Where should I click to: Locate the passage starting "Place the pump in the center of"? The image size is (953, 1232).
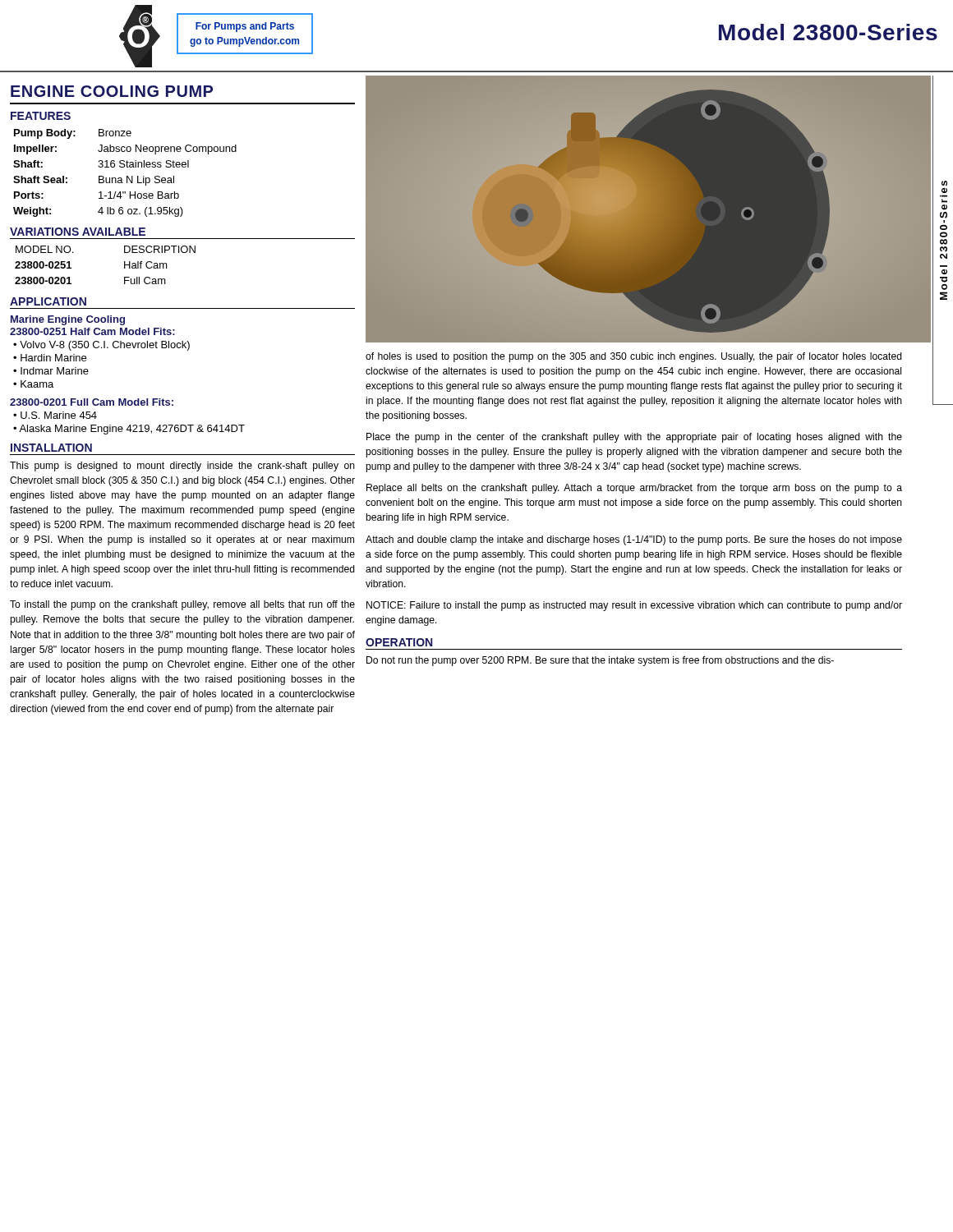[634, 452]
